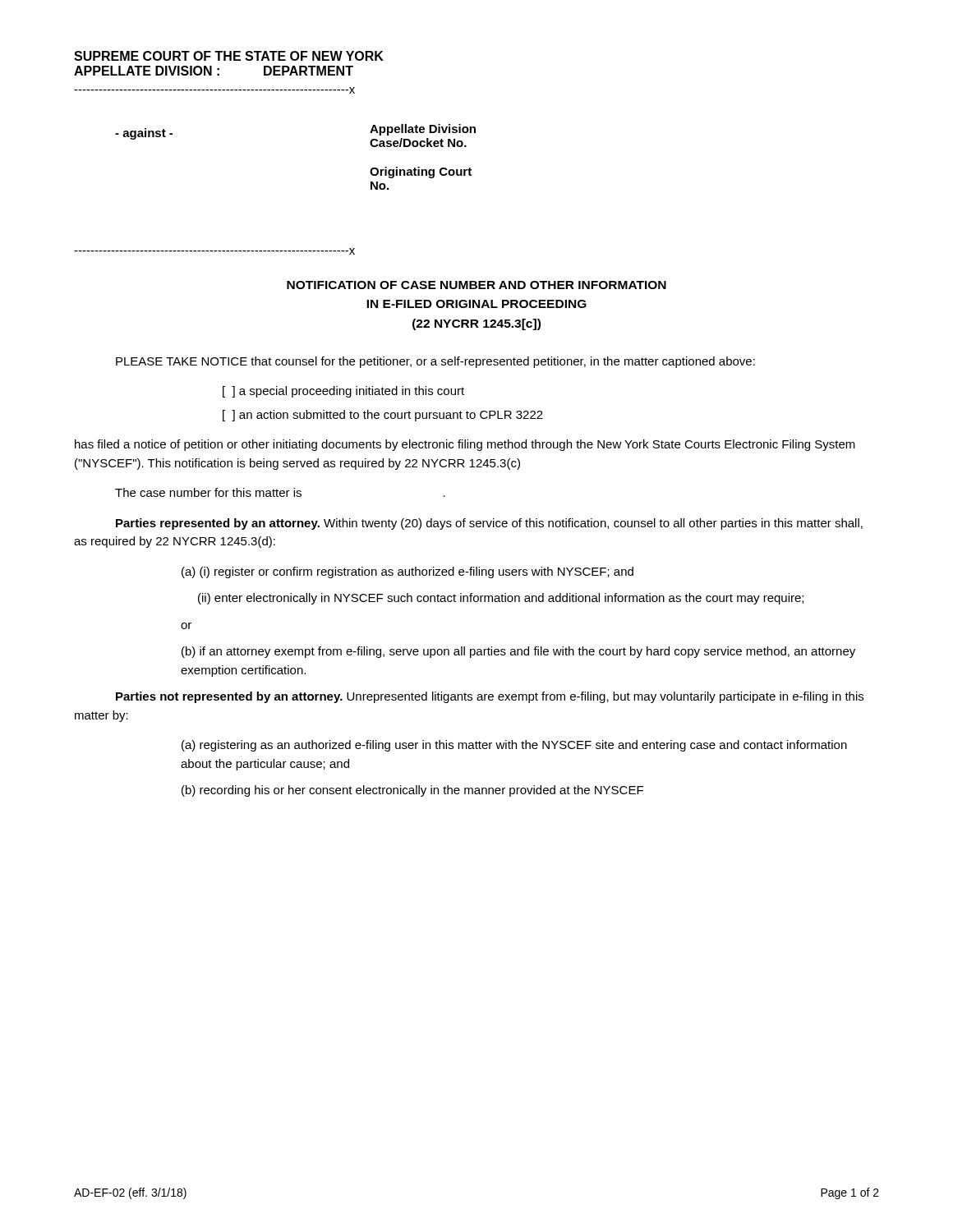Viewport: 953px width, 1232px height.
Task: Point to "against -"
Action: click(x=144, y=133)
